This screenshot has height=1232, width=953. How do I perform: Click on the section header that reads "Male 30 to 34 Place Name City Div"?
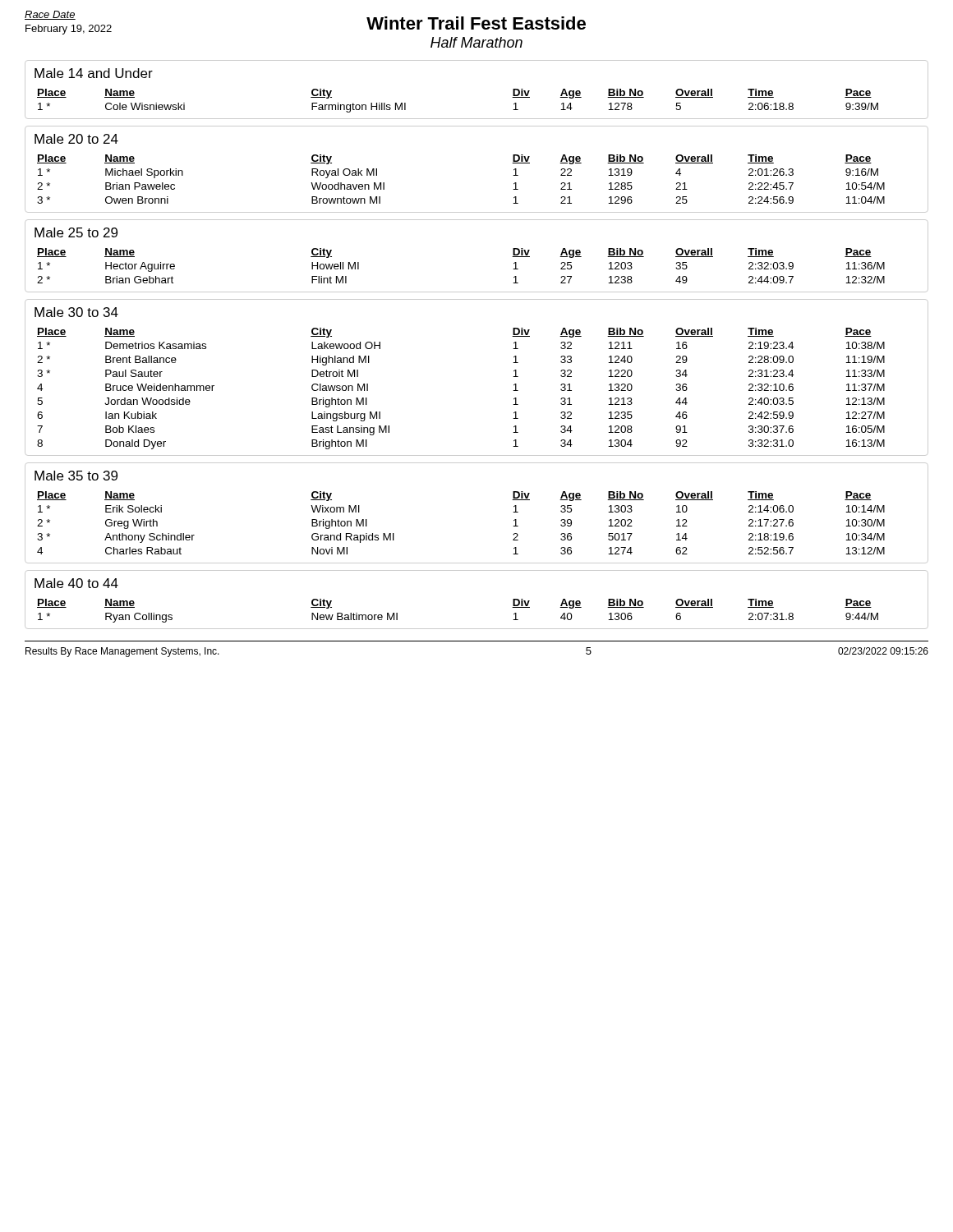pyautogui.click(x=76, y=312)
